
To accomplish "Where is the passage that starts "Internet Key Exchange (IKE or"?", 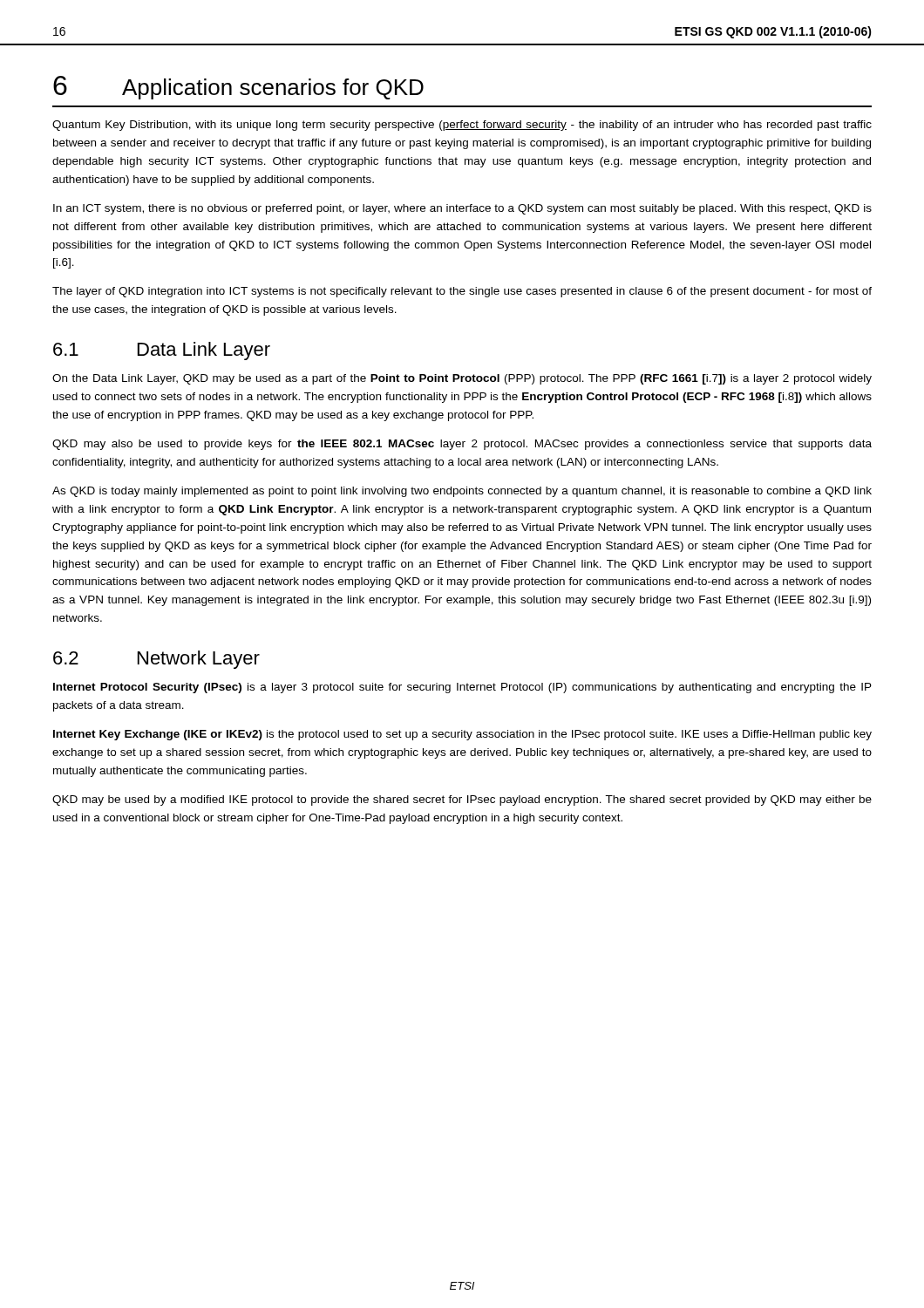I will (x=462, y=752).
